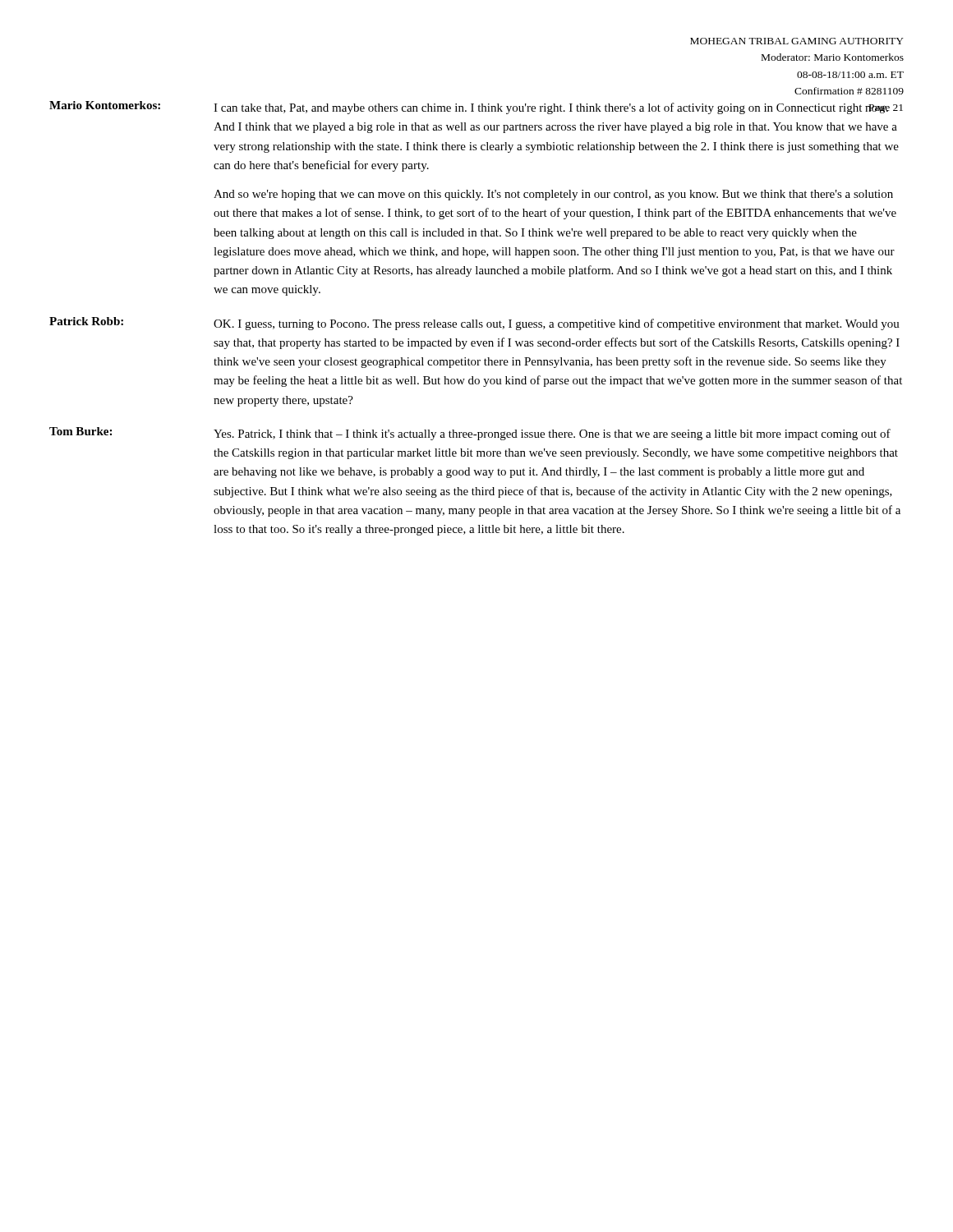This screenshot has height=1232, width=953.
Task: Locate the text starting "Mario Kontomerkos: I"
Action: [476, 199]
